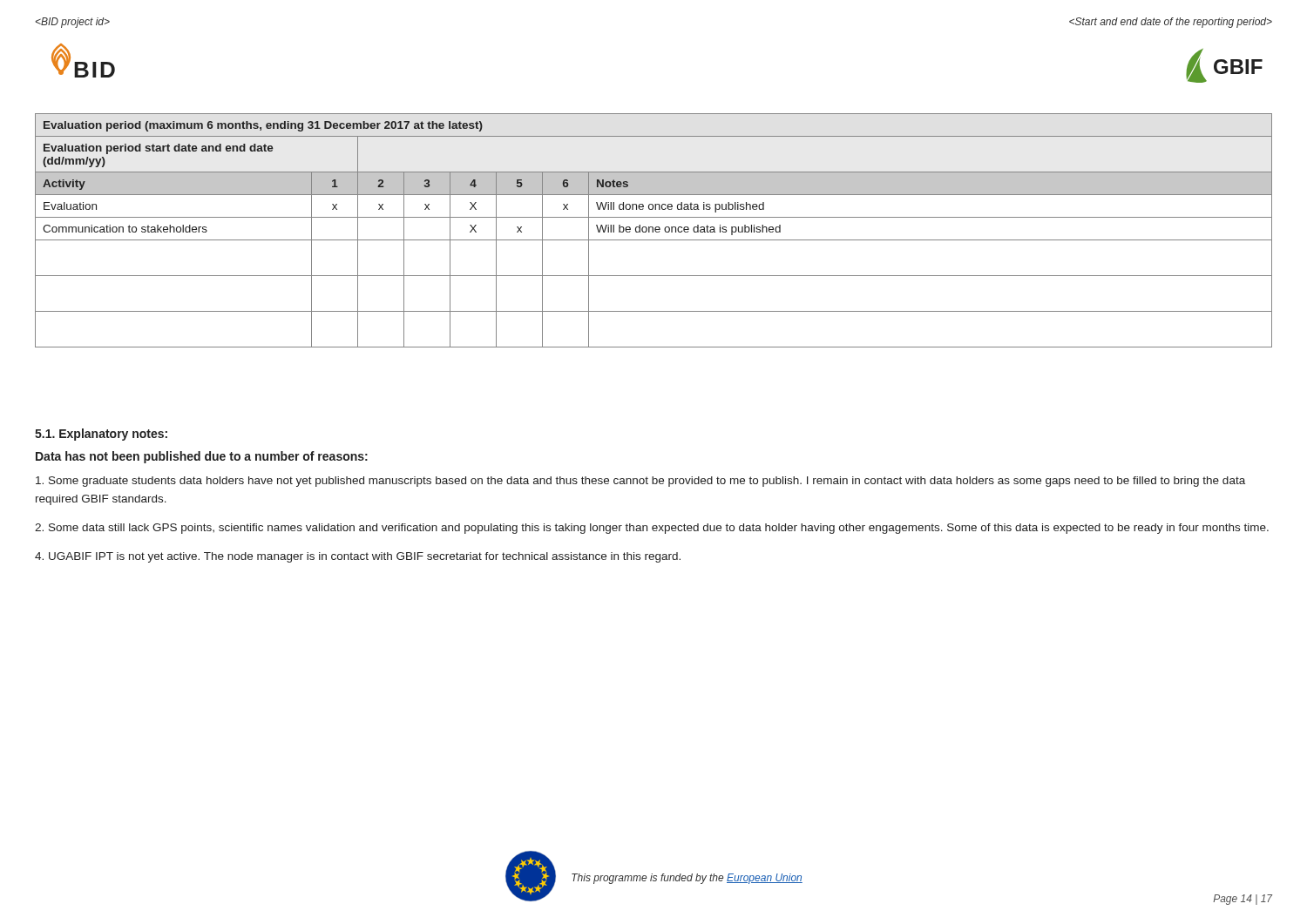Locate the table with the text "Evaluation period (maximum 6"

click(x=654, y=230)
